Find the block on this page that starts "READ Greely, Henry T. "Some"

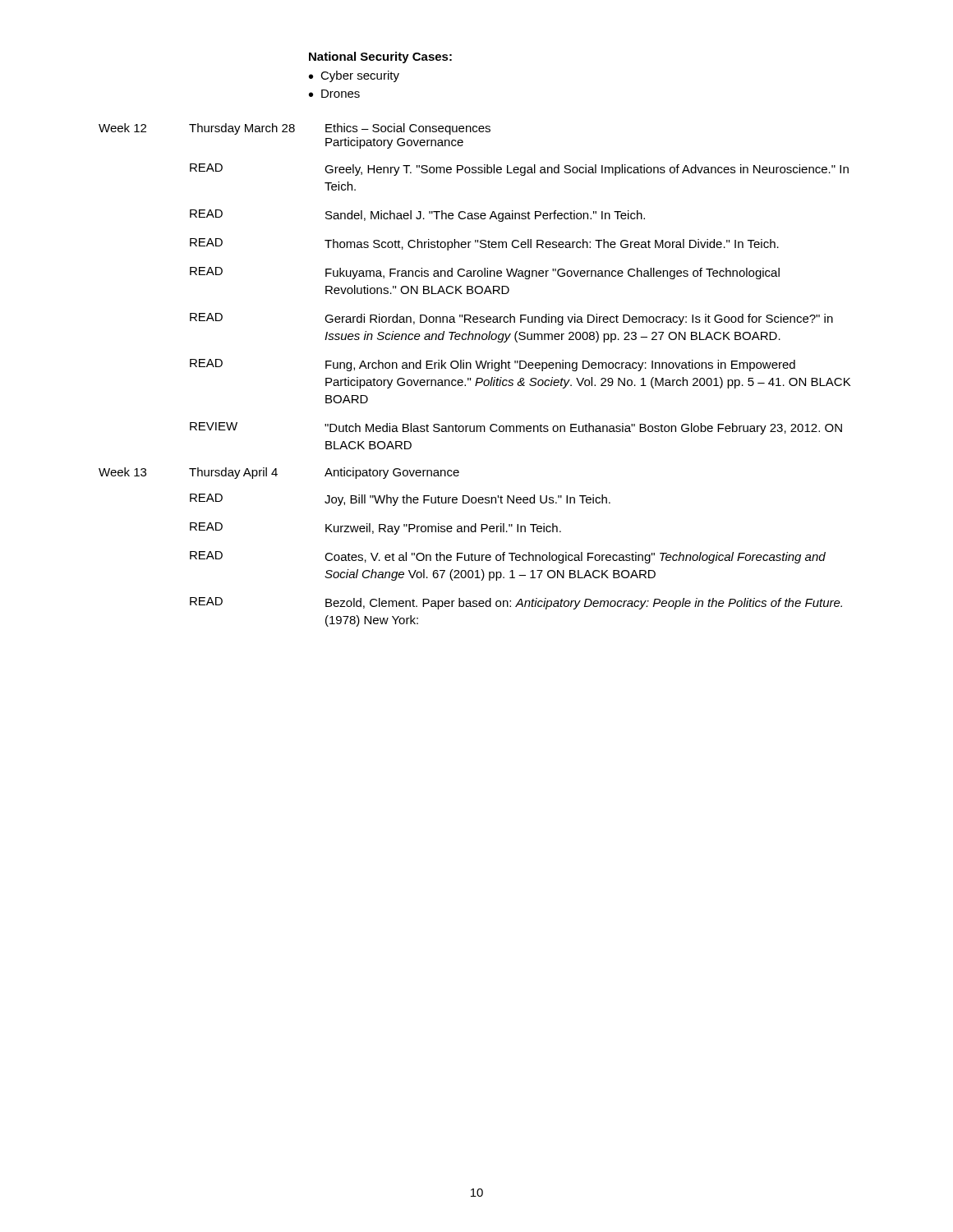pos(522,177)
